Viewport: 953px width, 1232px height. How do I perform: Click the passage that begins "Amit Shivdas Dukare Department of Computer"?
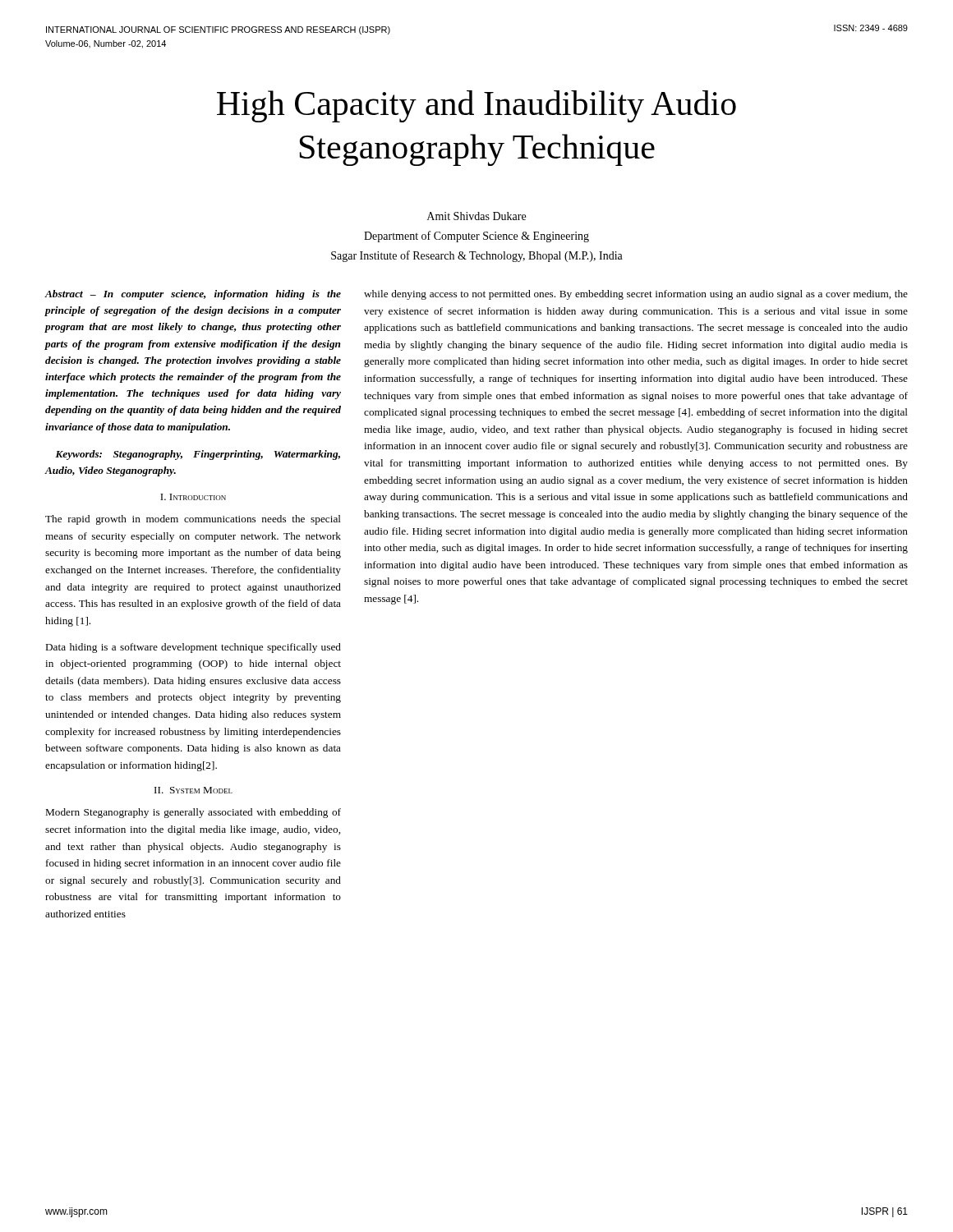click(x=476, y=236)
